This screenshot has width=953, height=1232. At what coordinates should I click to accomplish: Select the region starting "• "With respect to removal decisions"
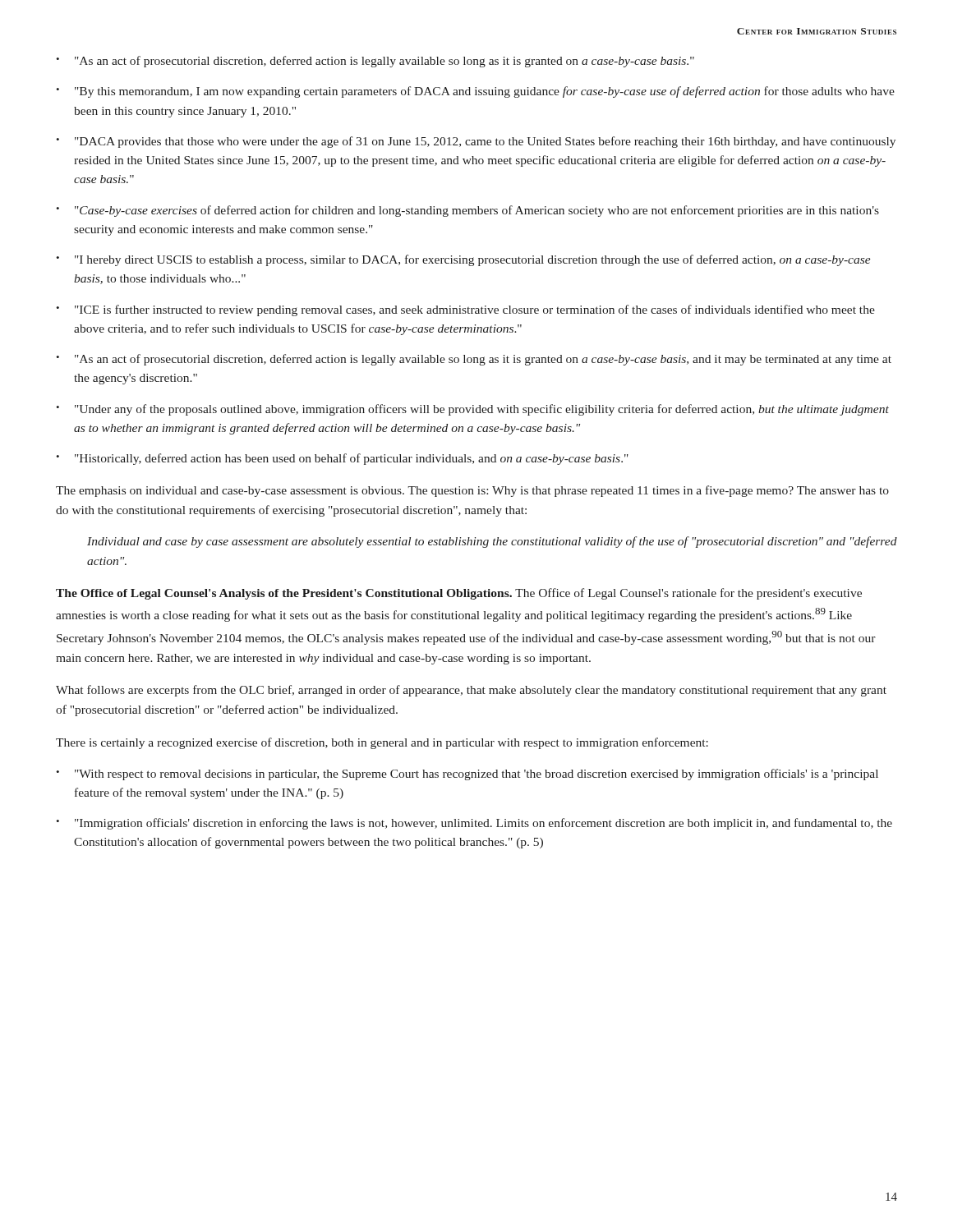pyautogui.click(x=476, y=783)
